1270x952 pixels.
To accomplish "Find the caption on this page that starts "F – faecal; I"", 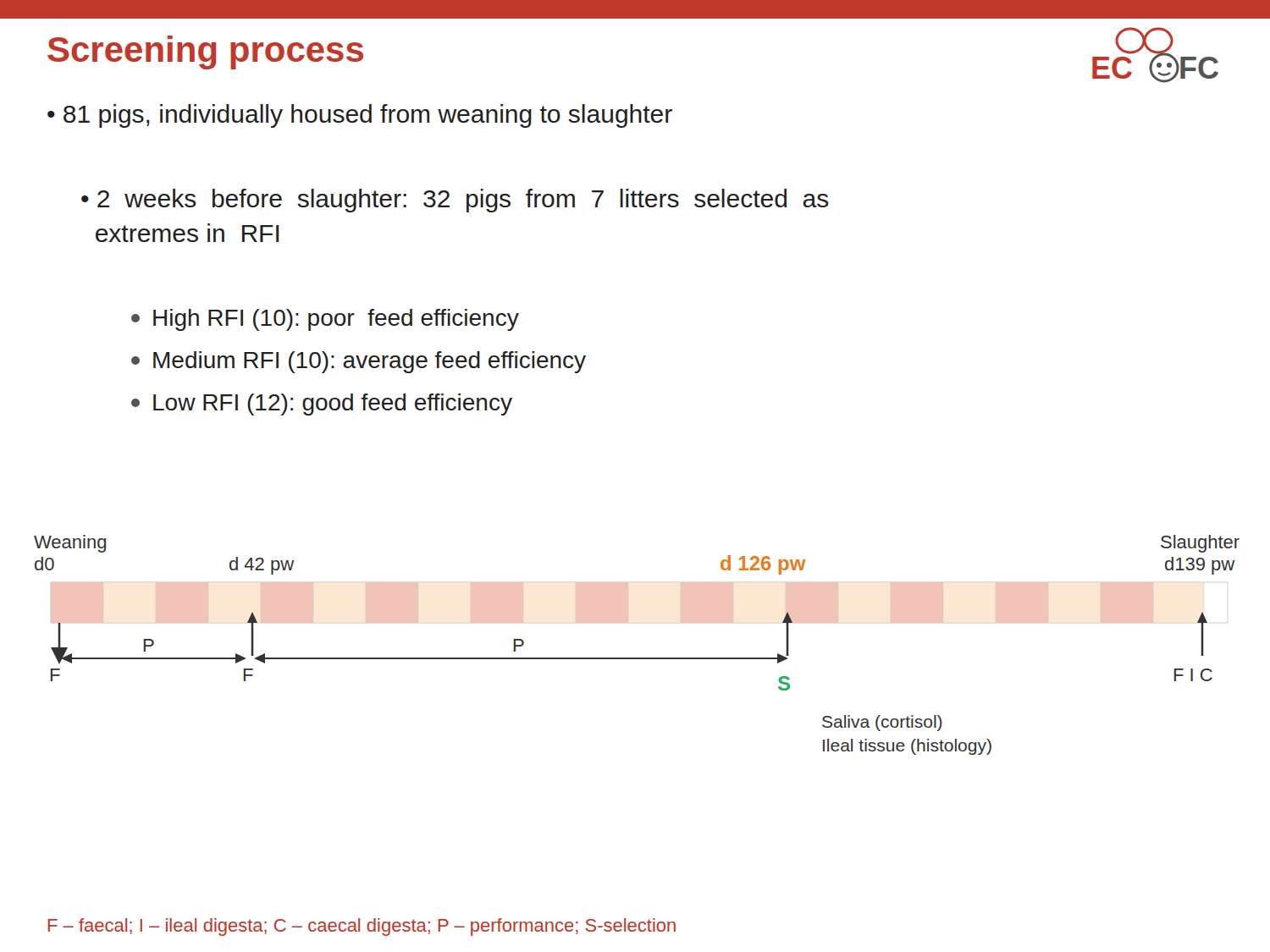I will click(362, 925).
